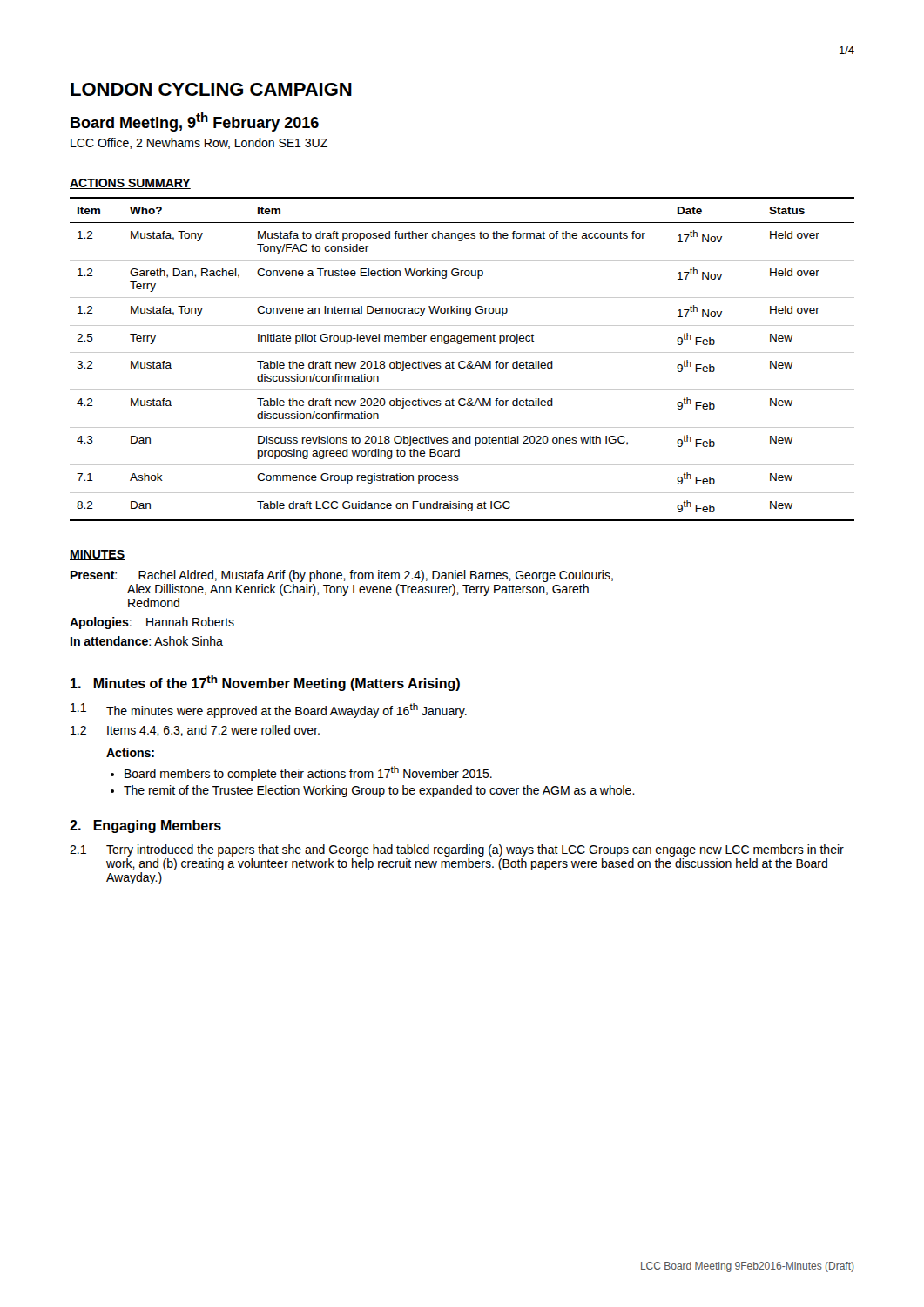Locate the block of text that opens with "LCC Office, 2 Newhams"
Viewport: 924px width, 1307px height.
click(199, 143)
